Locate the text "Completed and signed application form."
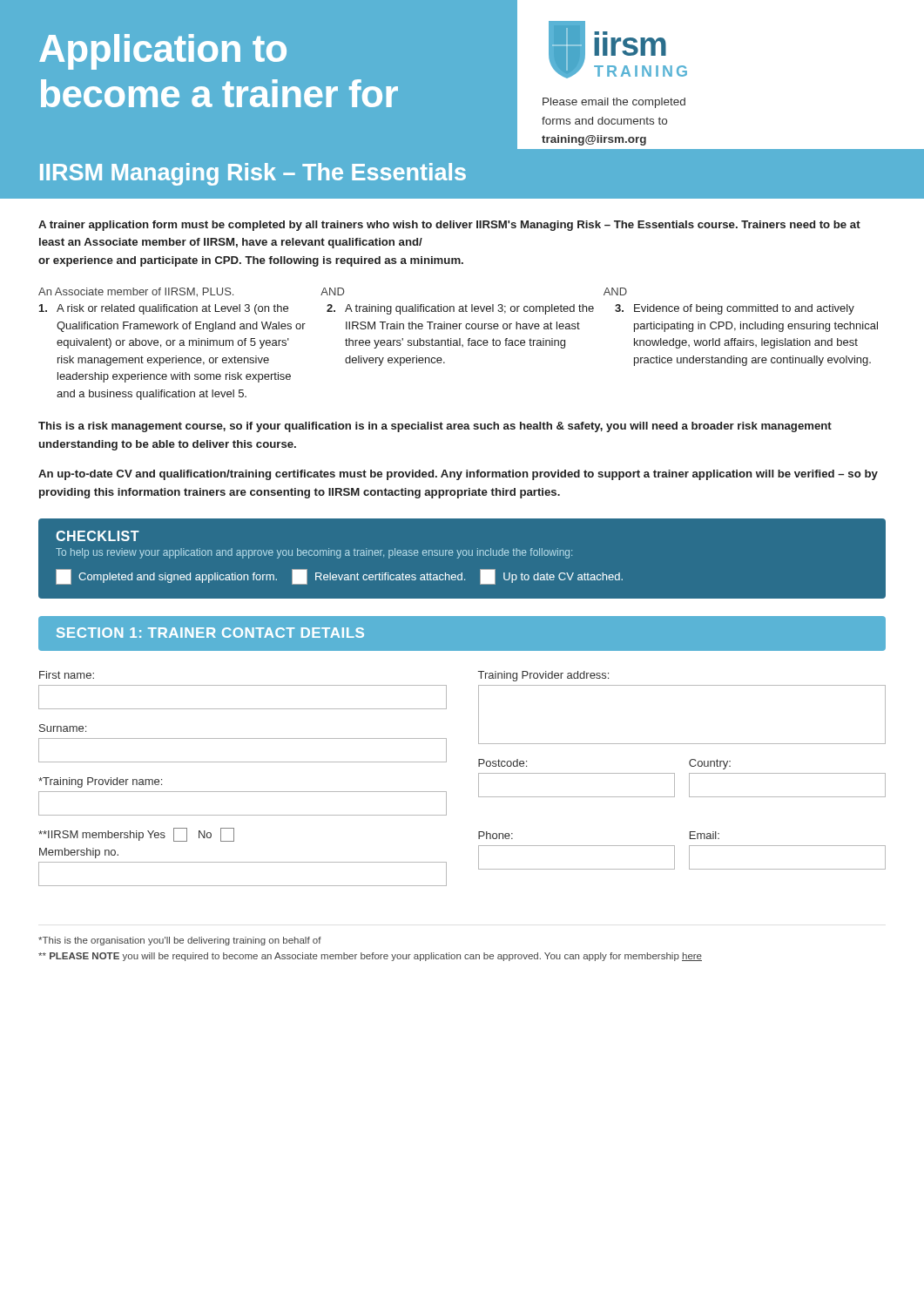This screenshot has height=1307, width=924. point(167,577)
